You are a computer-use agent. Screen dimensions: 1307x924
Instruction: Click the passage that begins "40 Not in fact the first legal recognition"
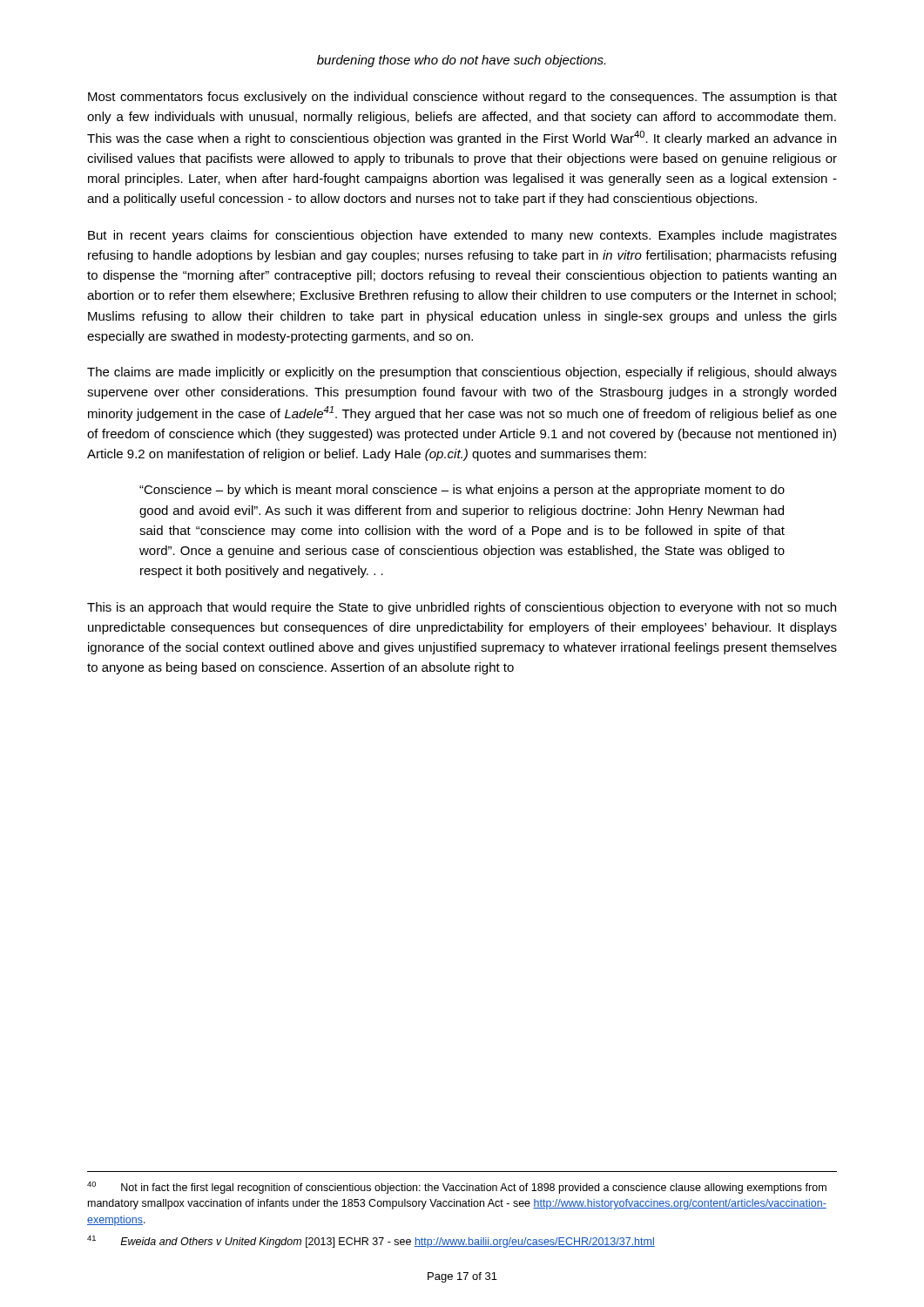point(457,1203)
